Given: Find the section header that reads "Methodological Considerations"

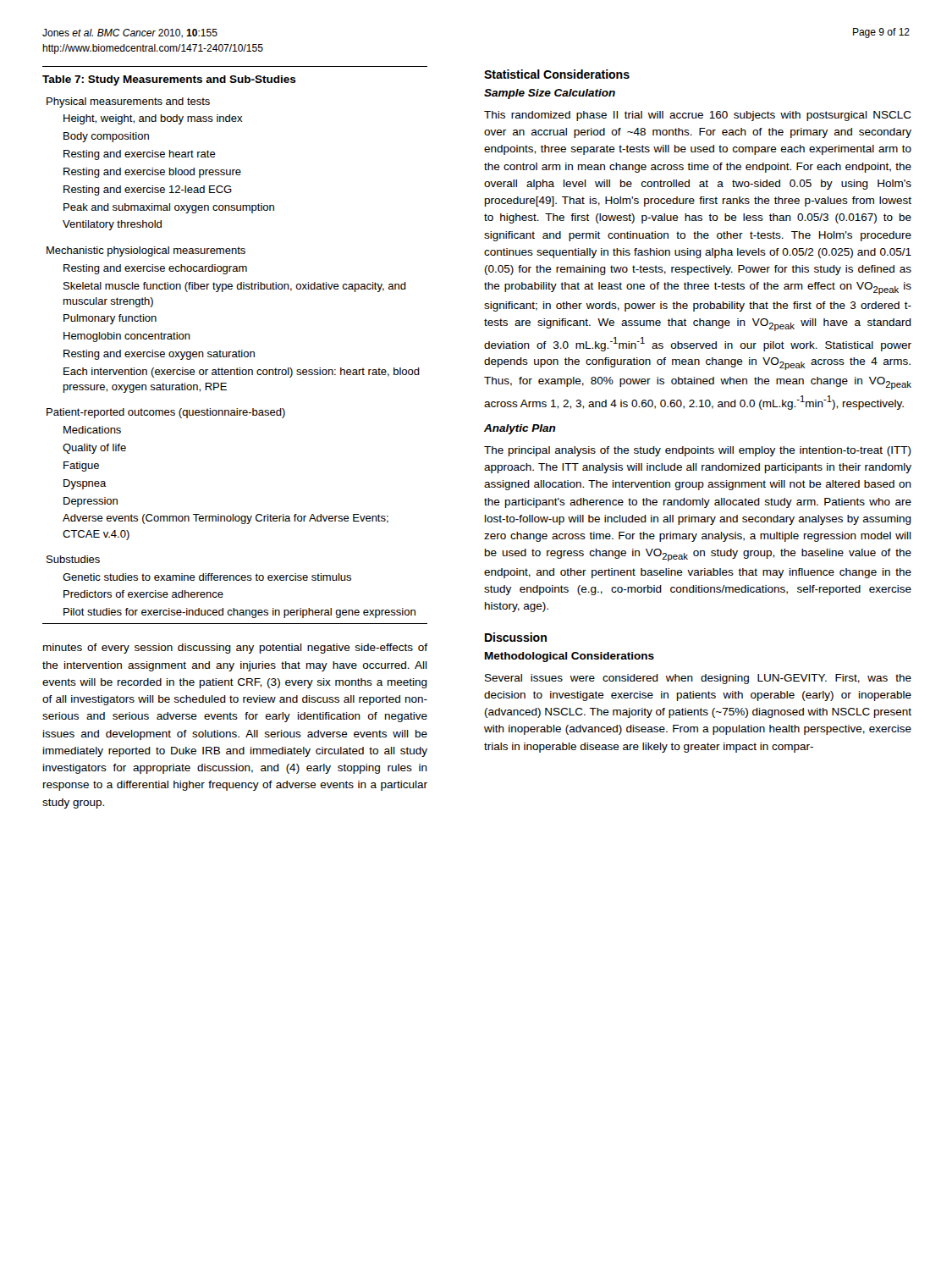Looking at the screenshot, I should coord(569,656).
